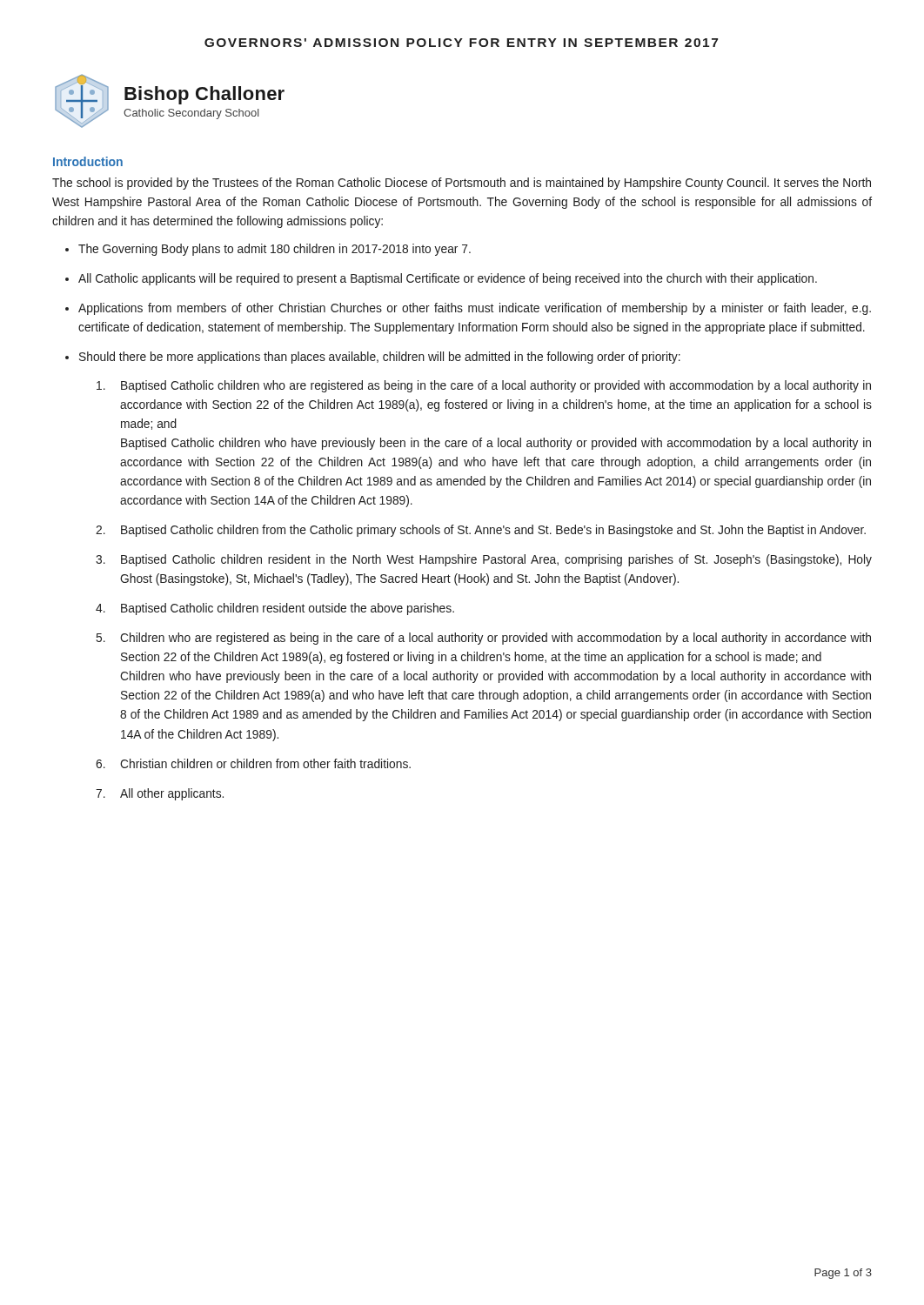Locate the logo
The width and height of the screenshot is (924, 1305).
[462, 101]
